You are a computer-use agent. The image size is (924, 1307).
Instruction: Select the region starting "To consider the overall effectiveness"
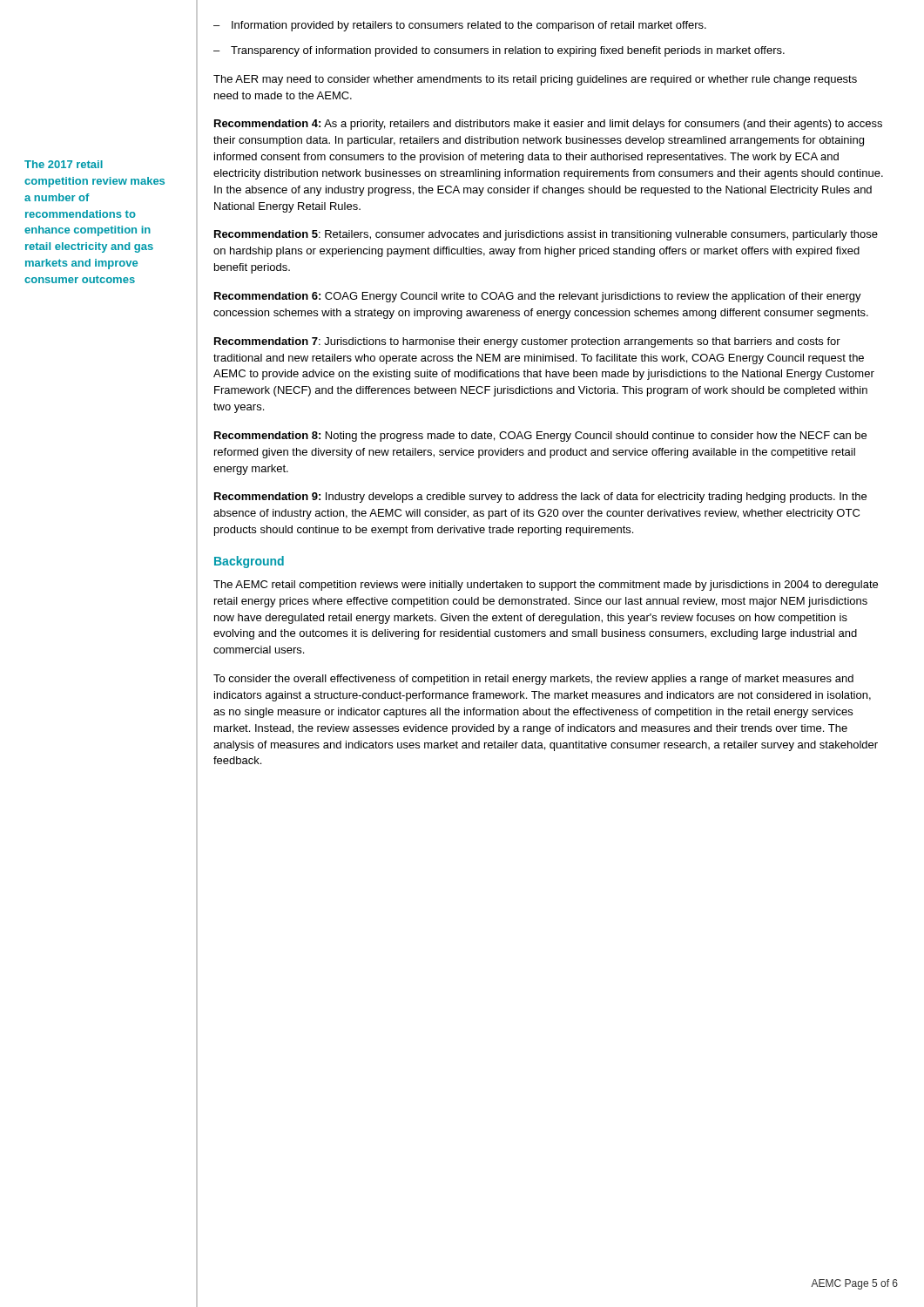(546, 720)
